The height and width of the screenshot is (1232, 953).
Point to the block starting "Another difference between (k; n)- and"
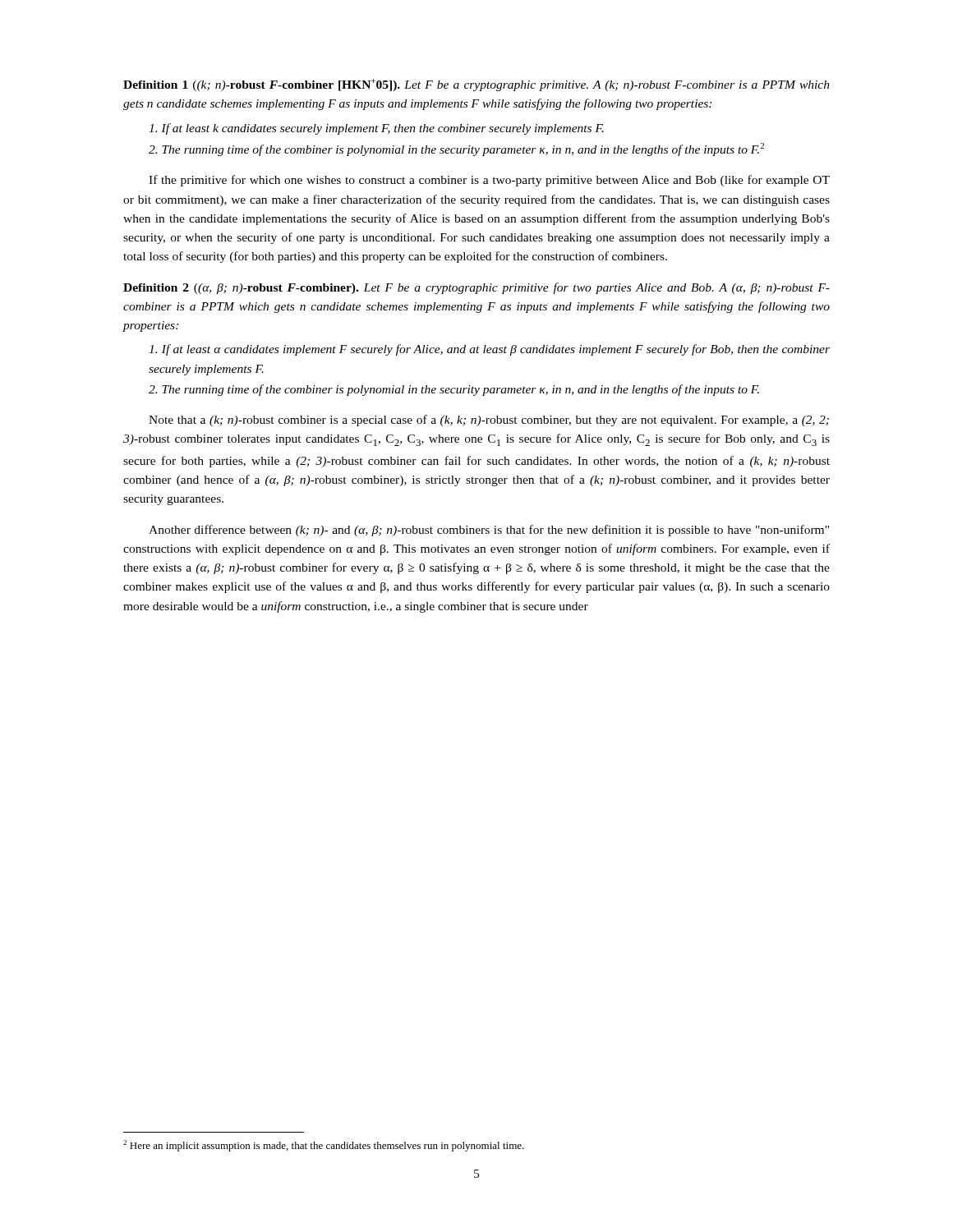pos(476,567)
